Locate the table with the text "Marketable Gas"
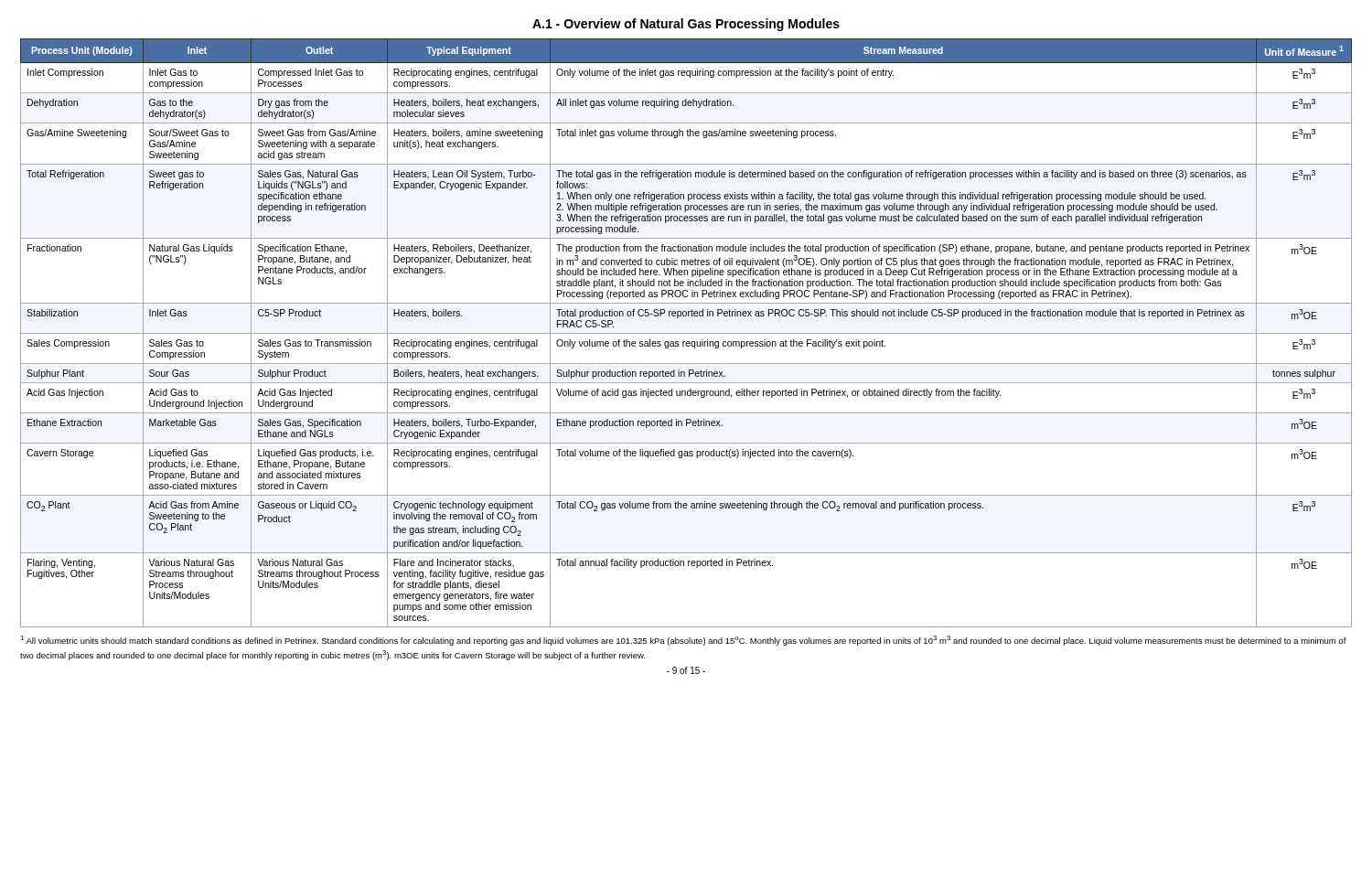 point(686,333)
